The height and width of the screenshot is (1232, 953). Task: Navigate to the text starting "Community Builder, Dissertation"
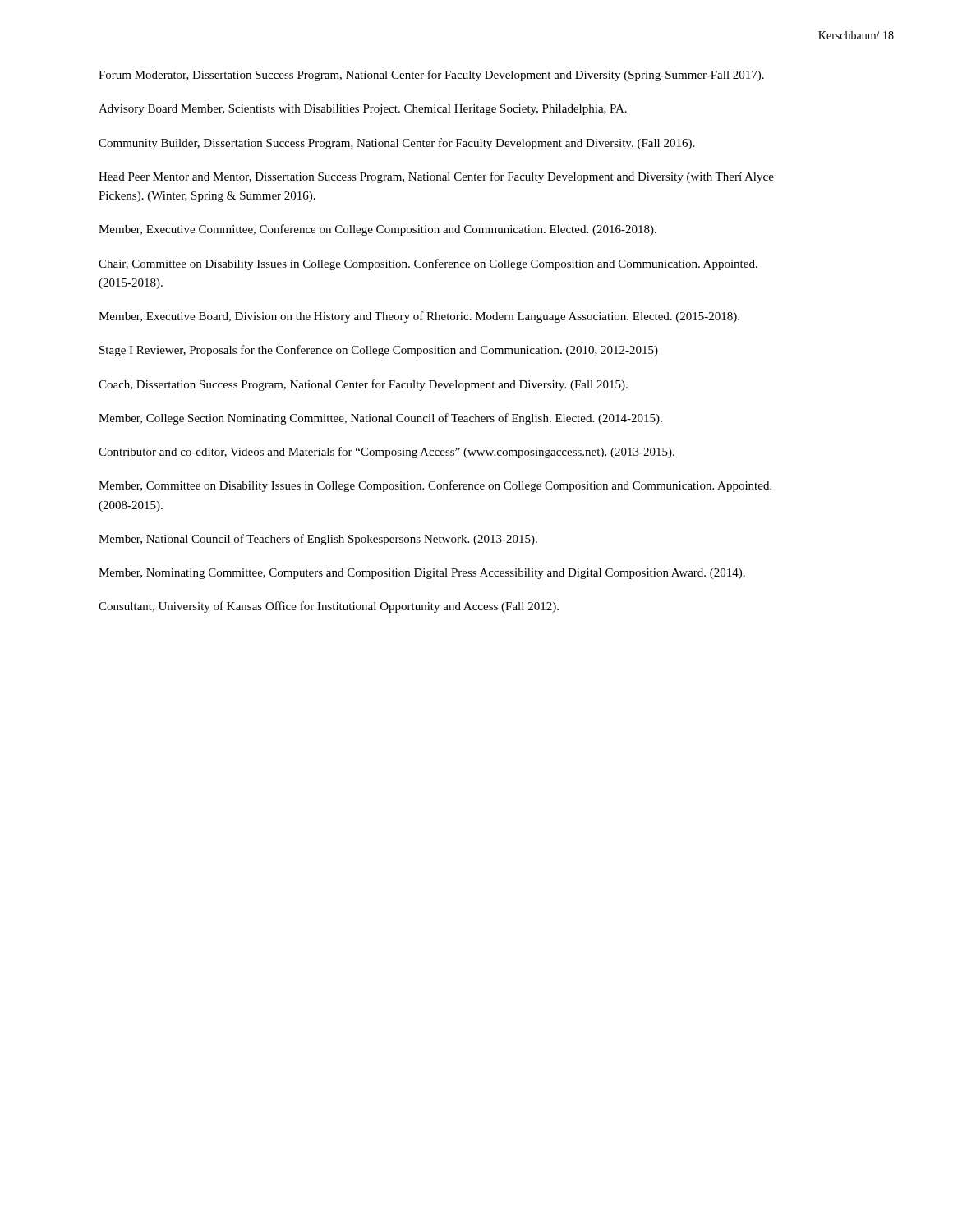[x=397, y=142]
